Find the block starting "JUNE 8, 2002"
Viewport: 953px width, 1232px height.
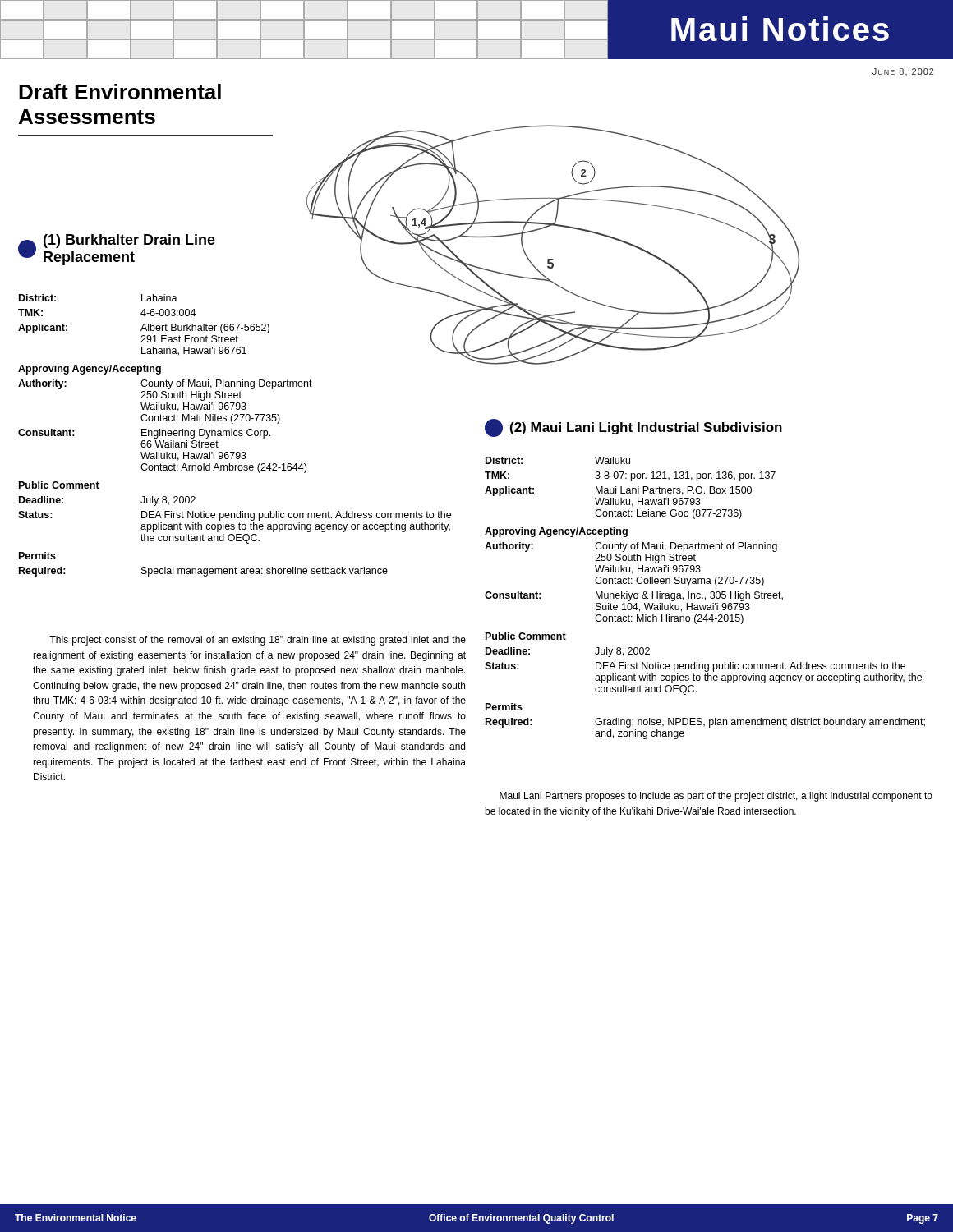(x=904, y=71)
